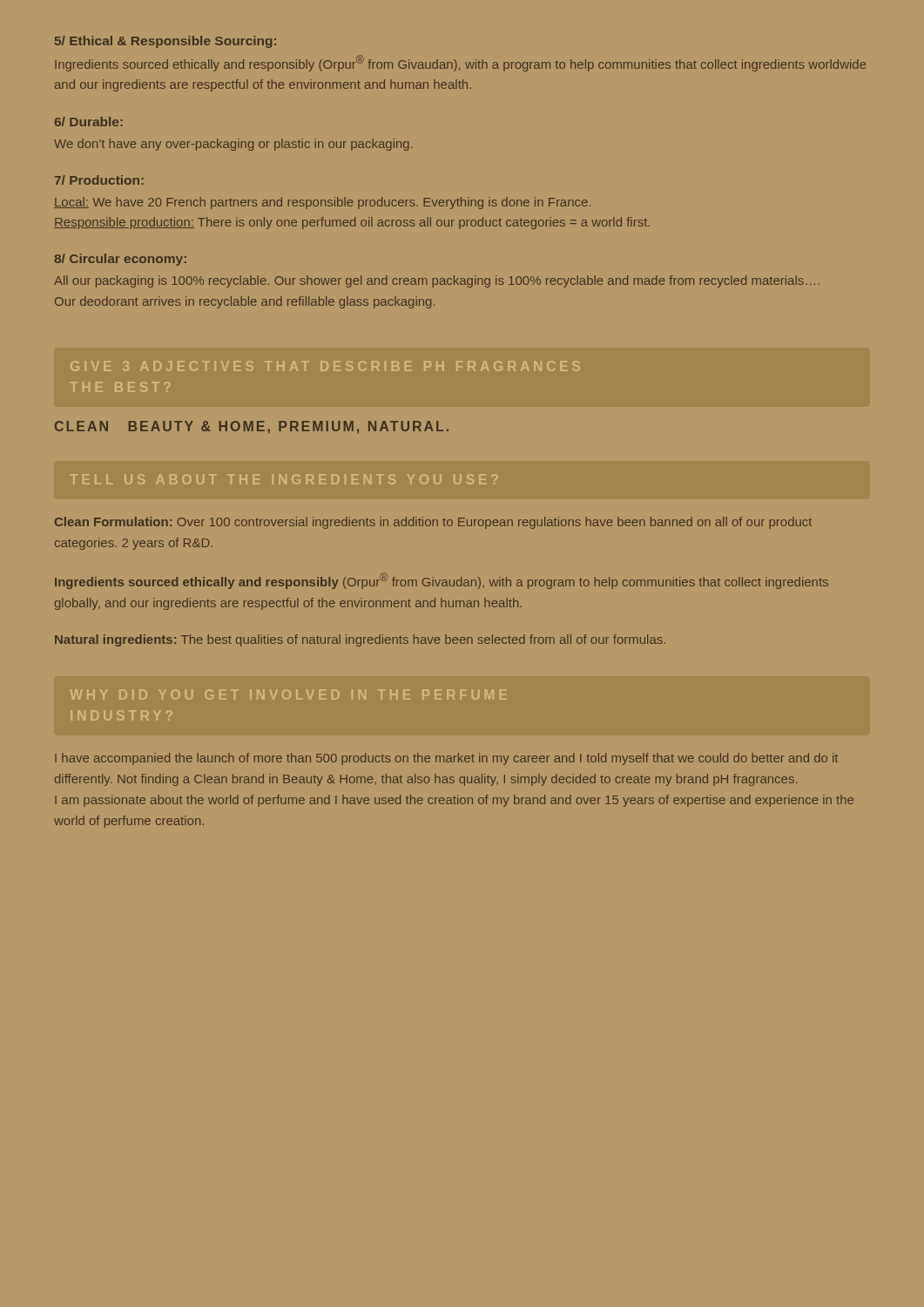Where is the section header that starts "GIVE 3 ADJECTIVES THAT DESCRIBE PH FRAGRANCESTHE"?
This screenshot has height=1307, width=924.
pos(462,377)
